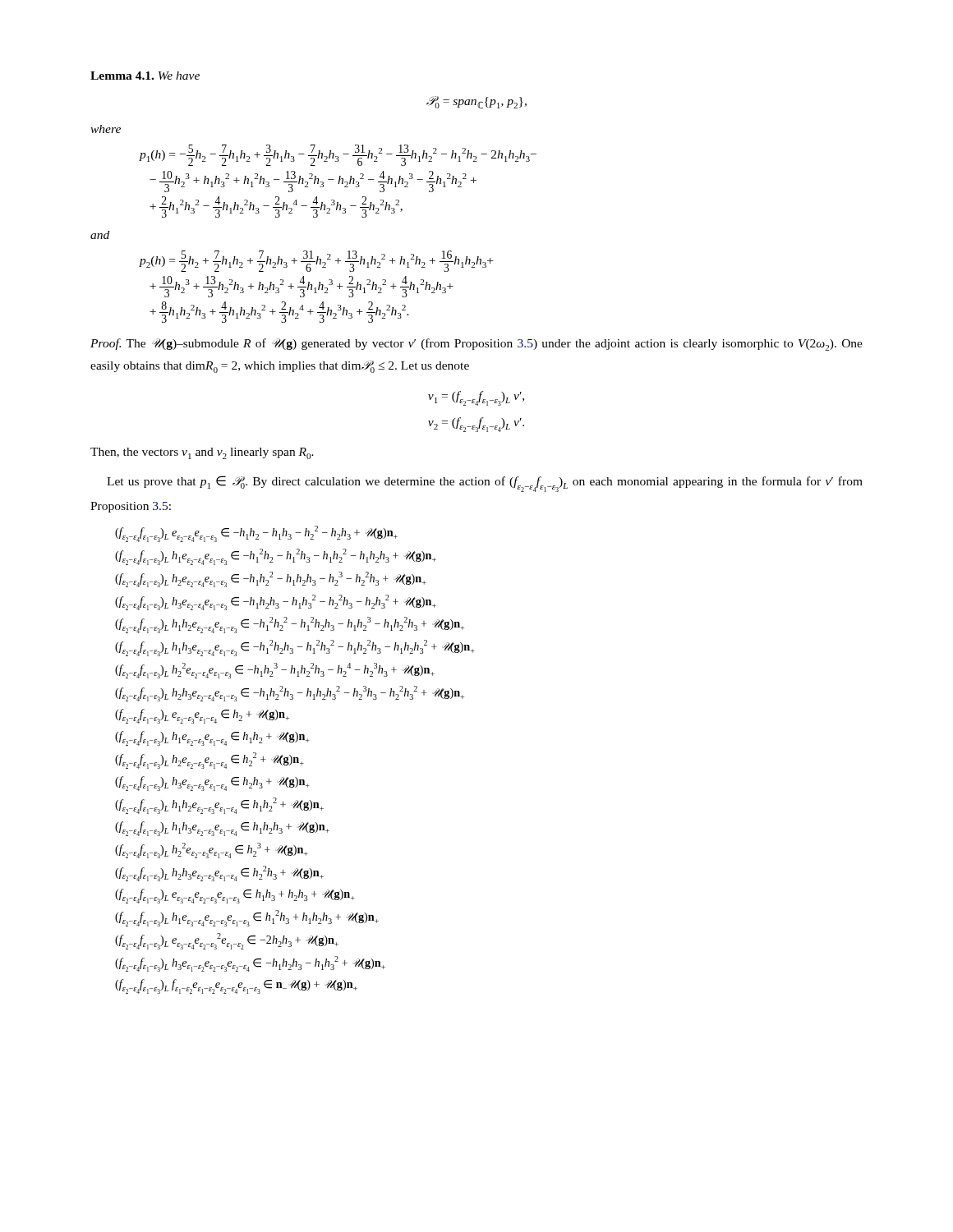Where is the passage that starts "Then, the vectors v1 and v2 linearly span"?

(x=202, y=452)
